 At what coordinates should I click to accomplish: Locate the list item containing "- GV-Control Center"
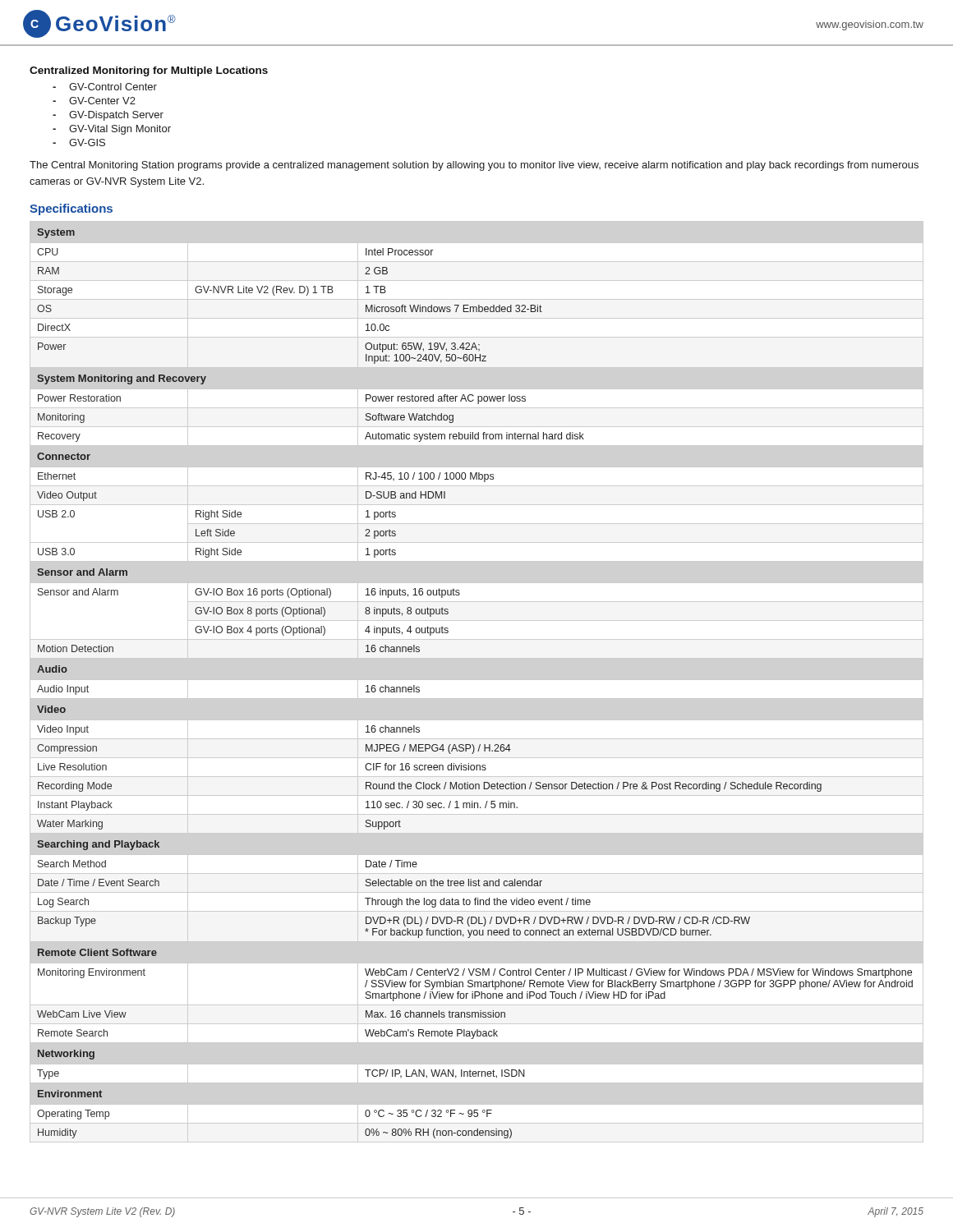coord(105,87)
